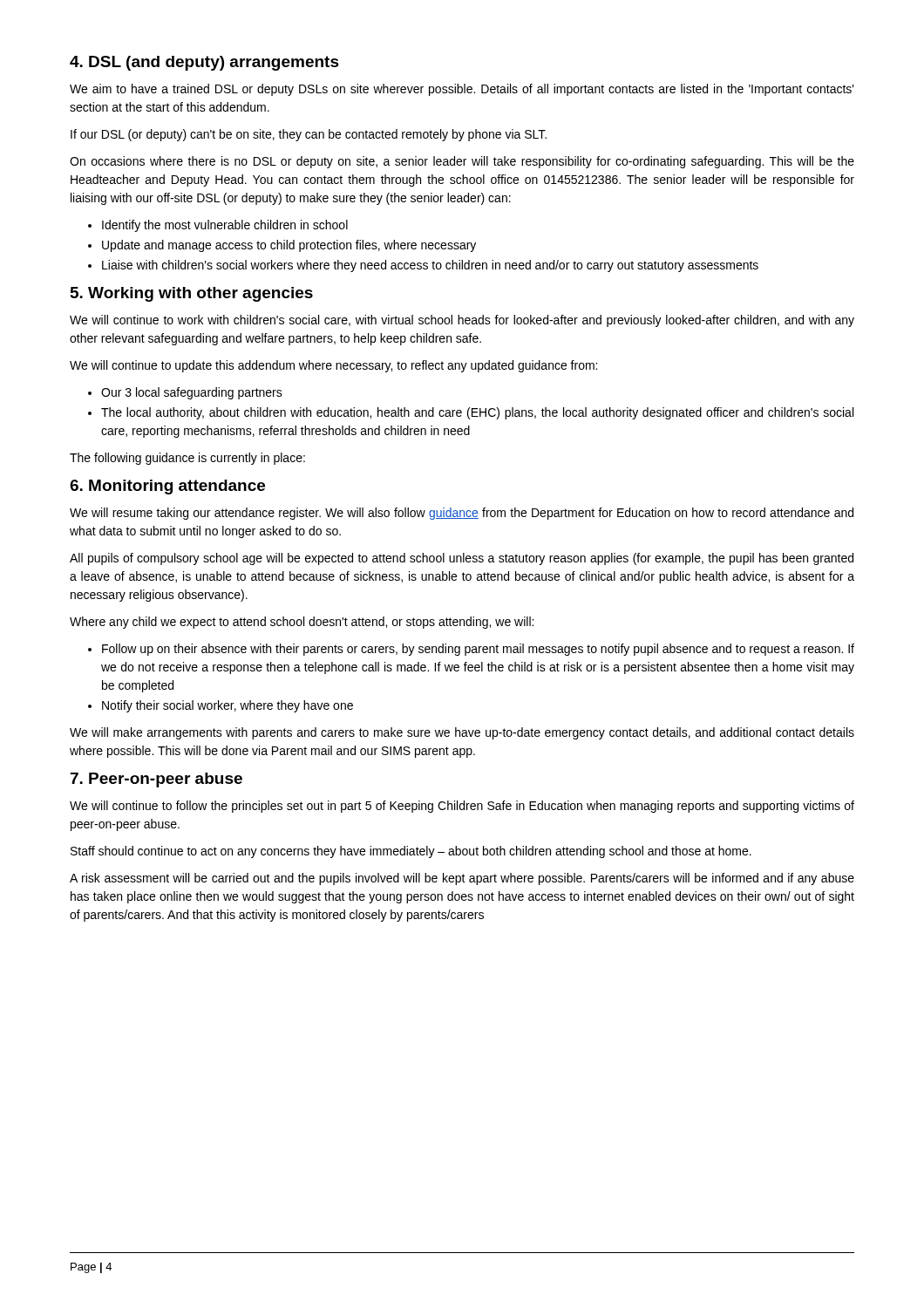Point to the block beginning "Update and manage"
The height and width of the screenshot is (1308, 924).
(x=462, y=246)
